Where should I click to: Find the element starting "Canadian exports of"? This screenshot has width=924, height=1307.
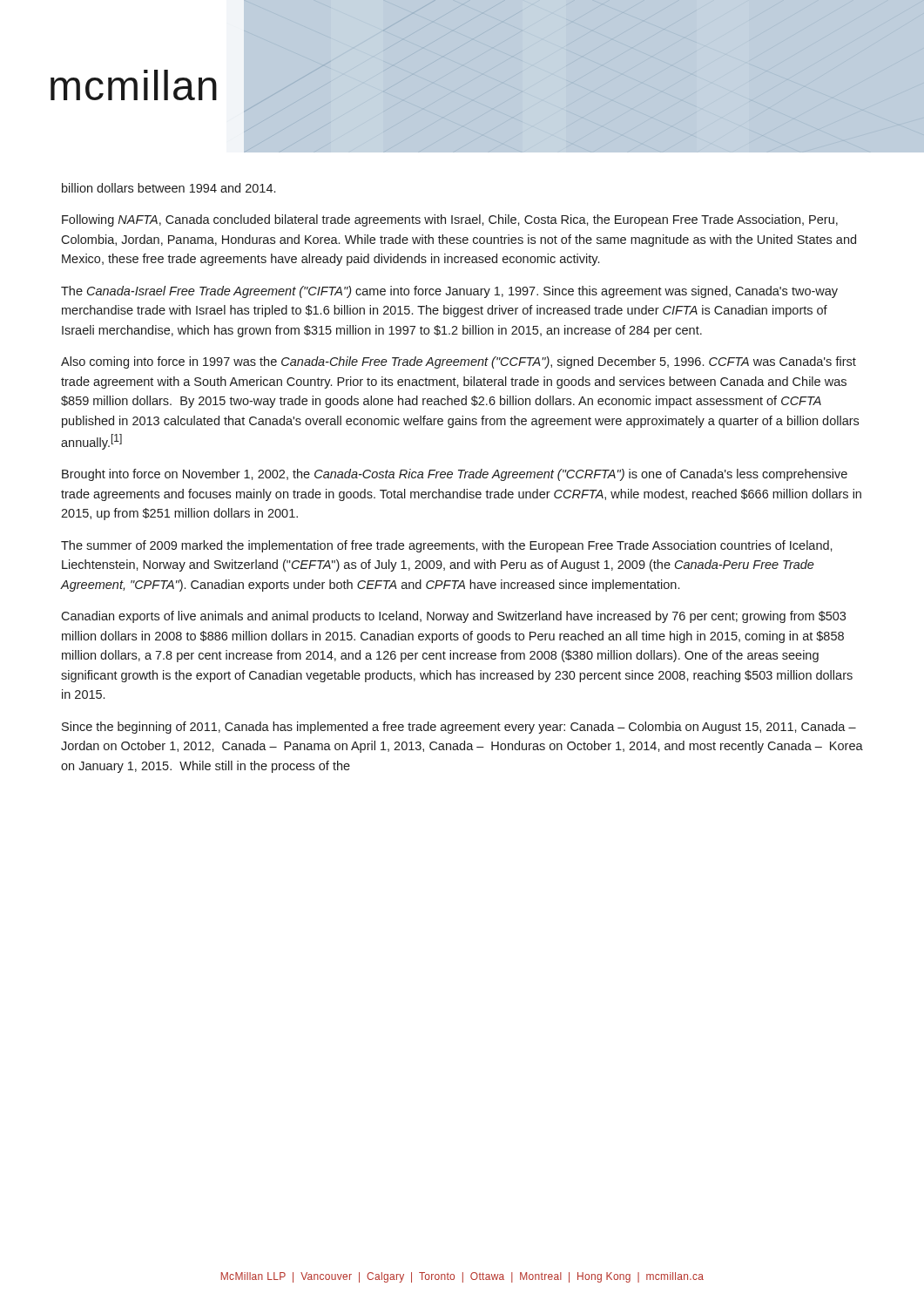[x=457, y=655]
